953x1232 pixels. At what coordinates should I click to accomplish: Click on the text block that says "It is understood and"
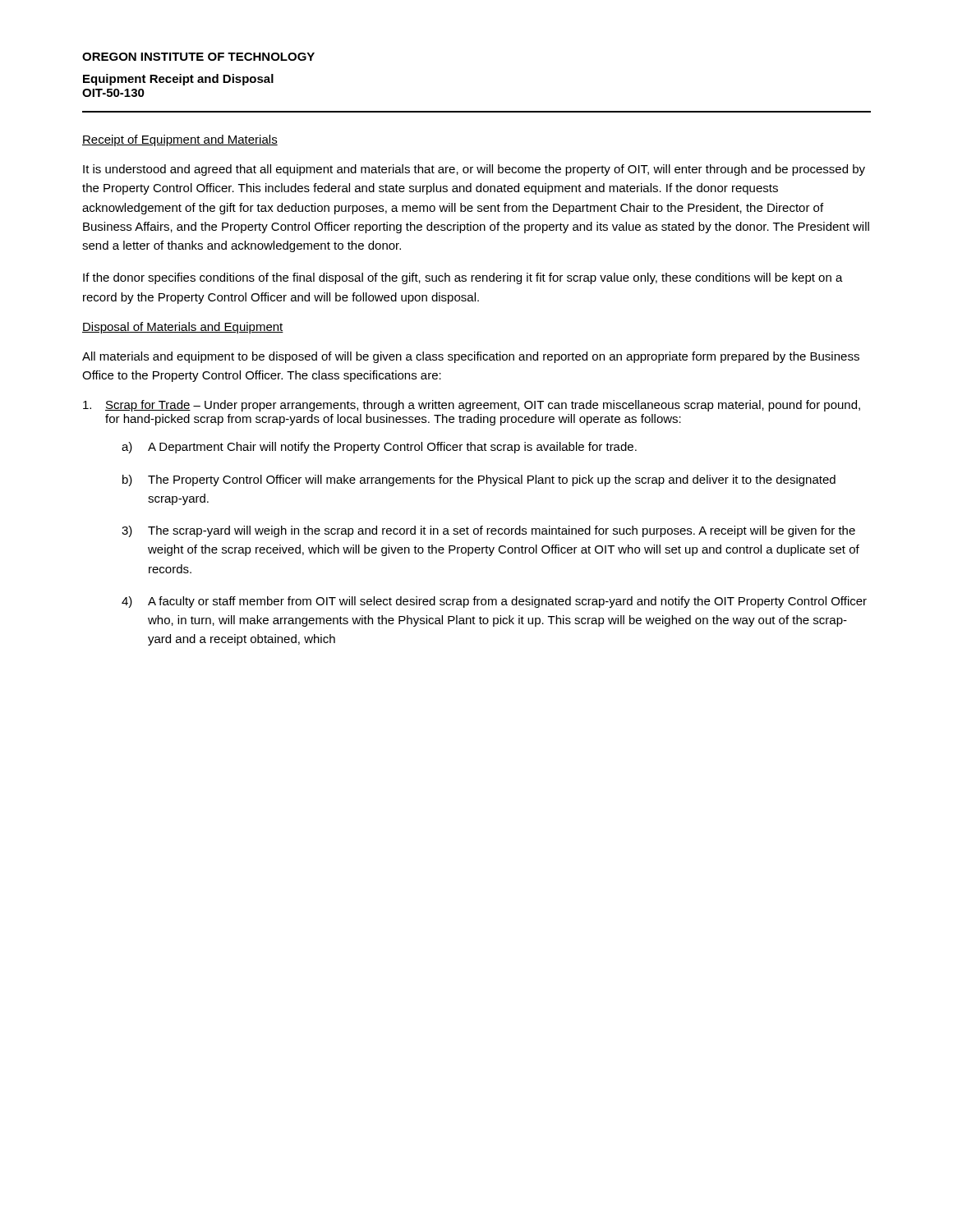pyautogui.click(x=476, y=207)
